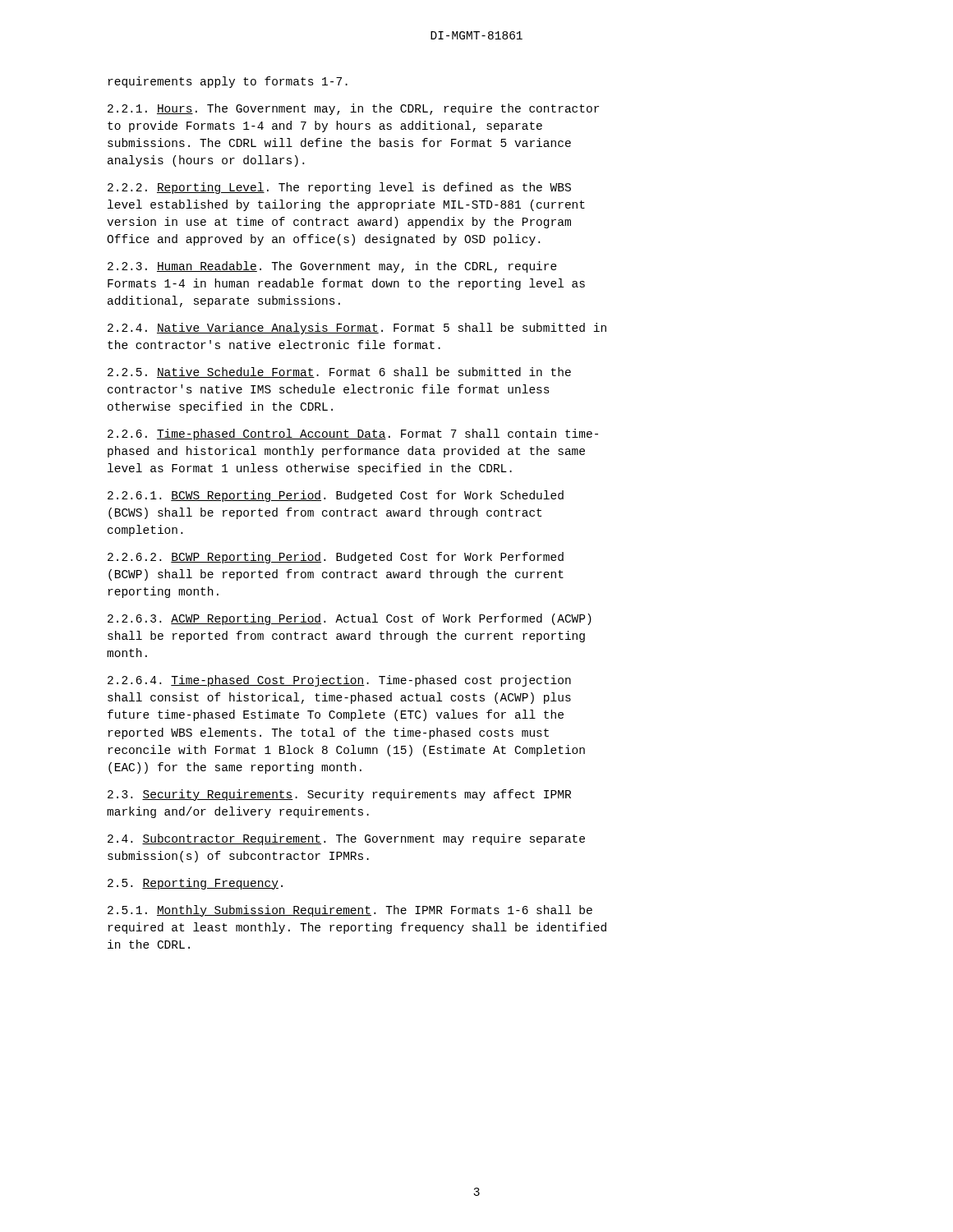Click the passage that begins "2.6.1. BCWS Reporting Period."

coord(476,514)
